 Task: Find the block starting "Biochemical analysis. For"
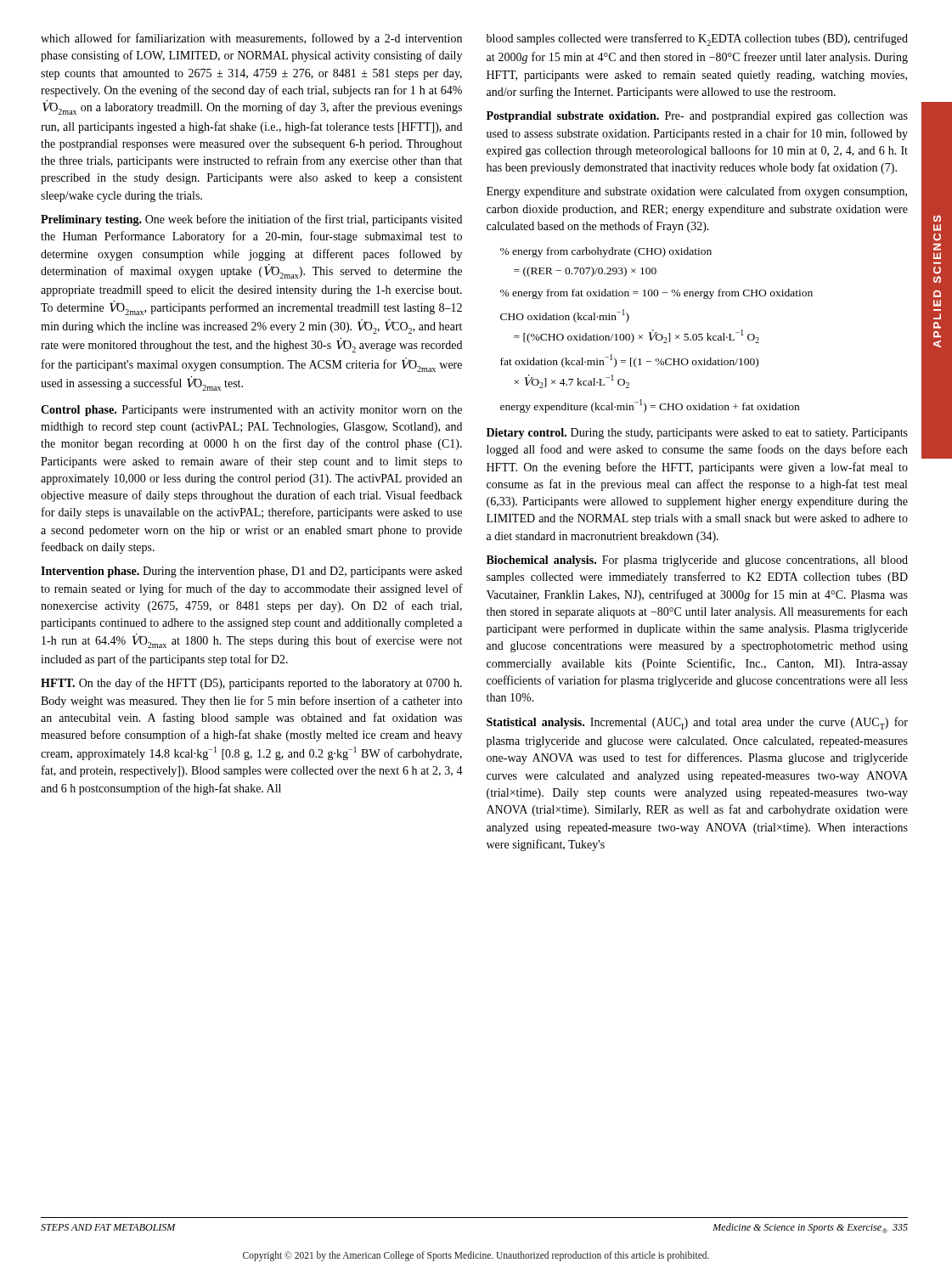[697, 630]
